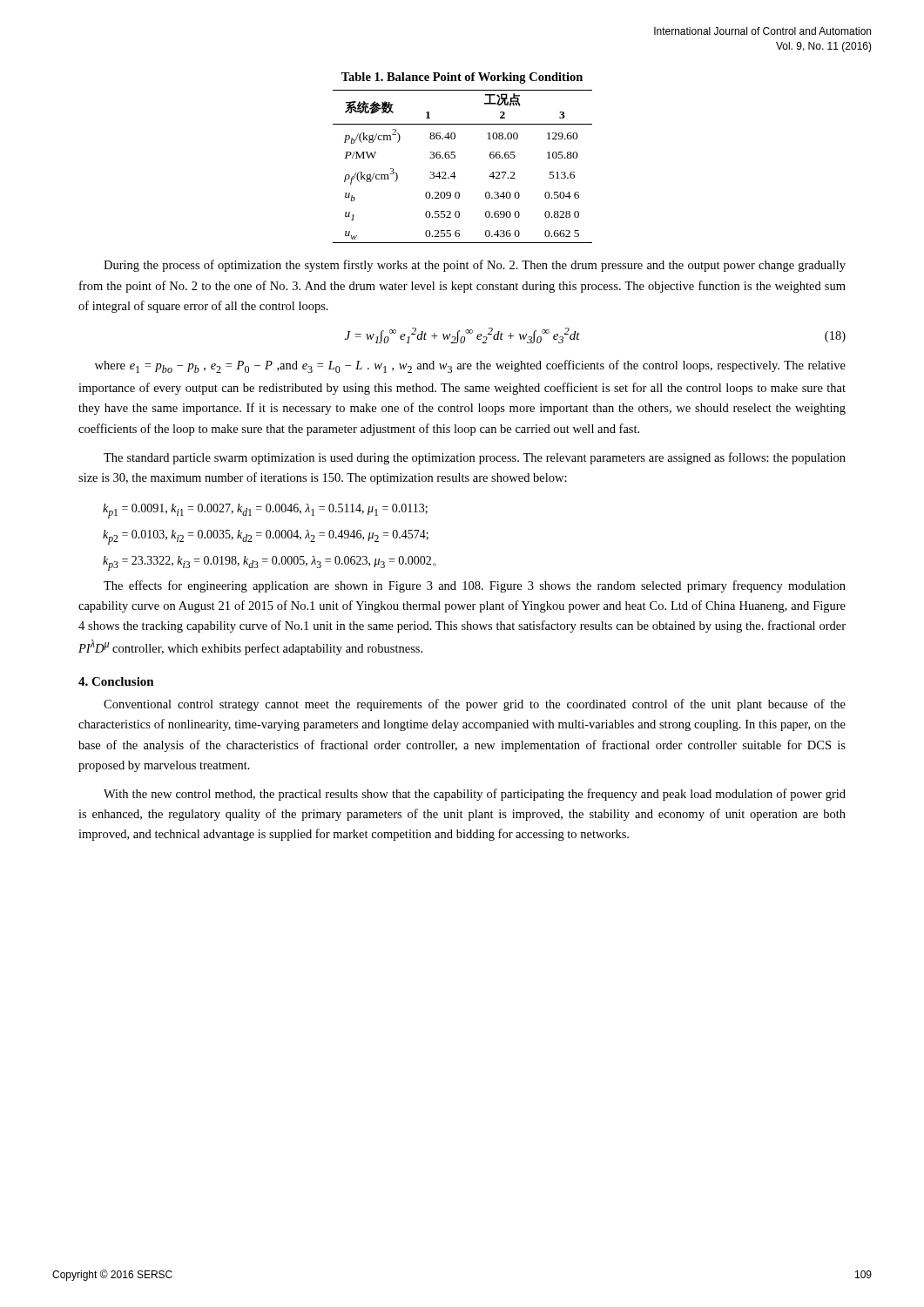
Task: Click on the text block that reads "The effects for"
Action: pyautogui.click(x=462, y=617)
